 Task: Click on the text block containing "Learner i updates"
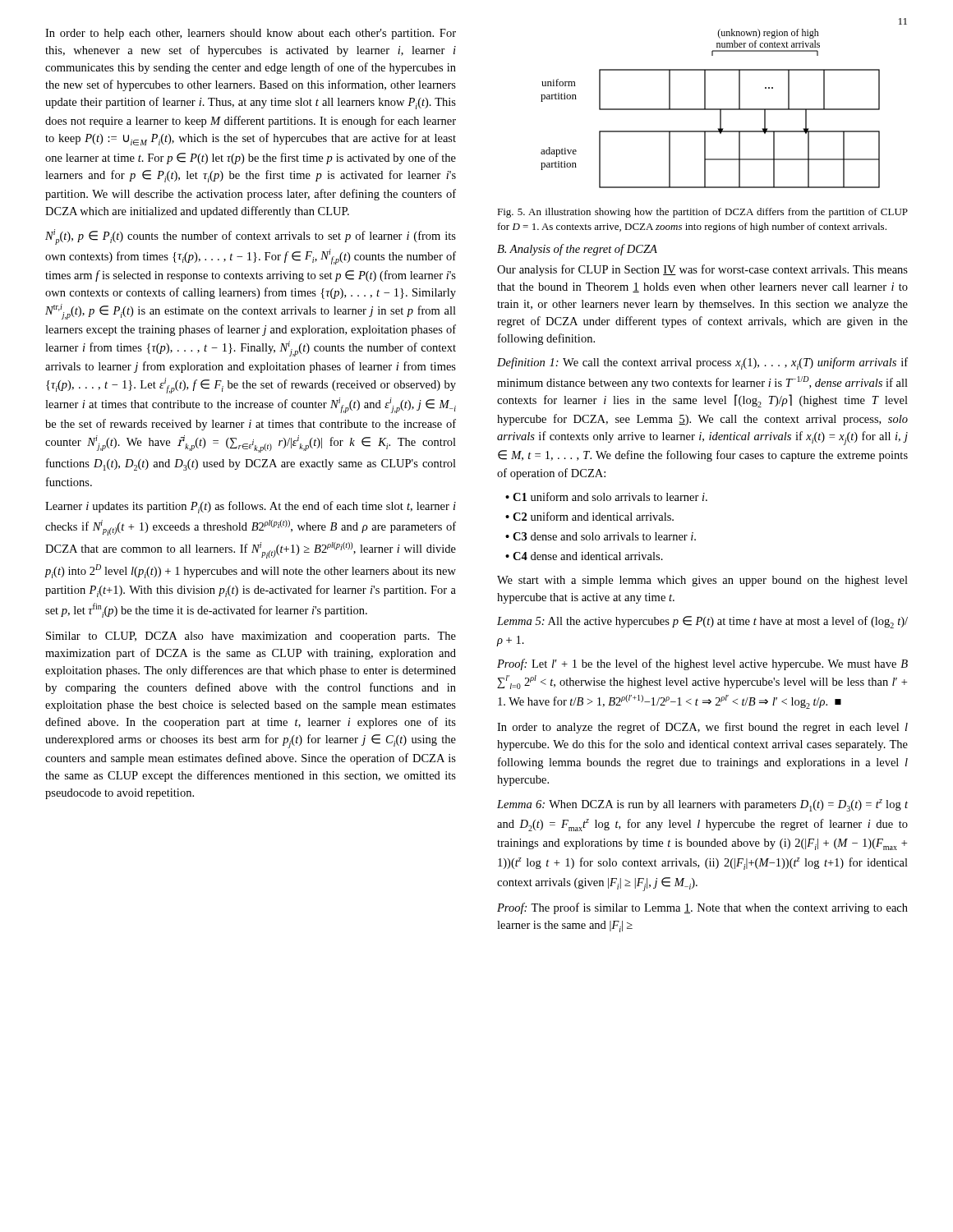click(251, 559)
